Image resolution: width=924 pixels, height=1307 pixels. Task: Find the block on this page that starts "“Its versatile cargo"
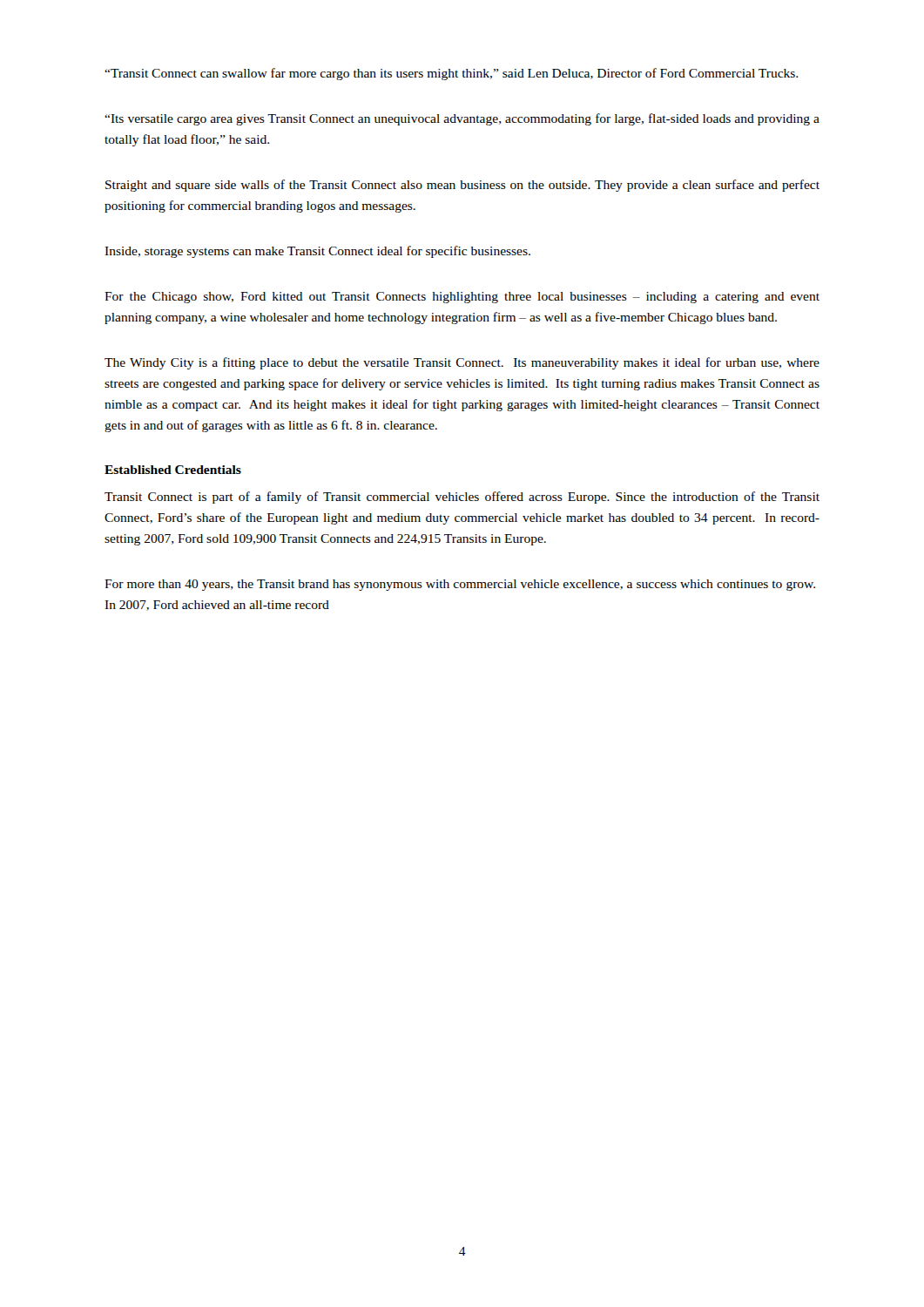pyautogui.click(x=462, y=129)
